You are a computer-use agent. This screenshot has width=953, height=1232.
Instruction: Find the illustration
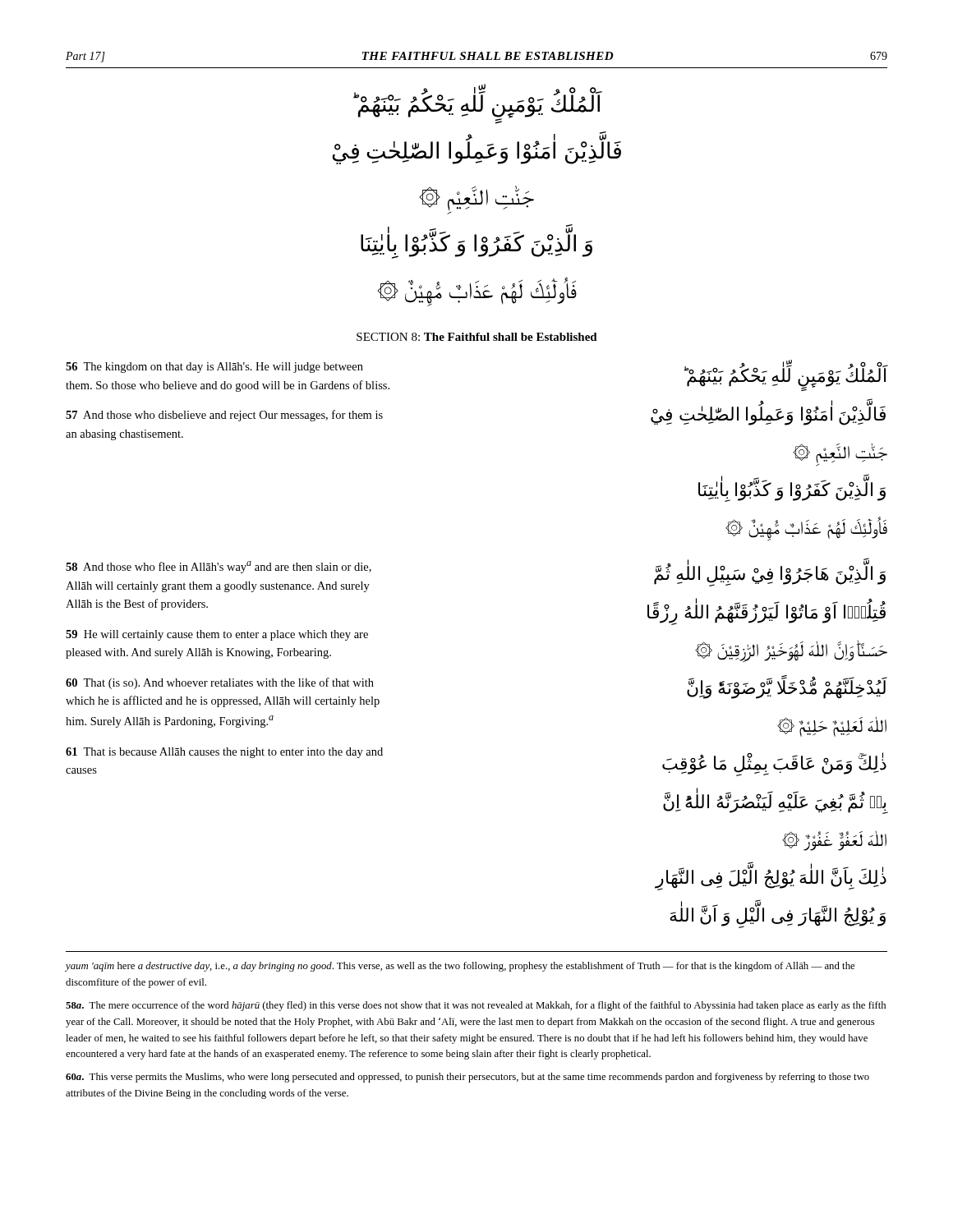coord(476,198)
